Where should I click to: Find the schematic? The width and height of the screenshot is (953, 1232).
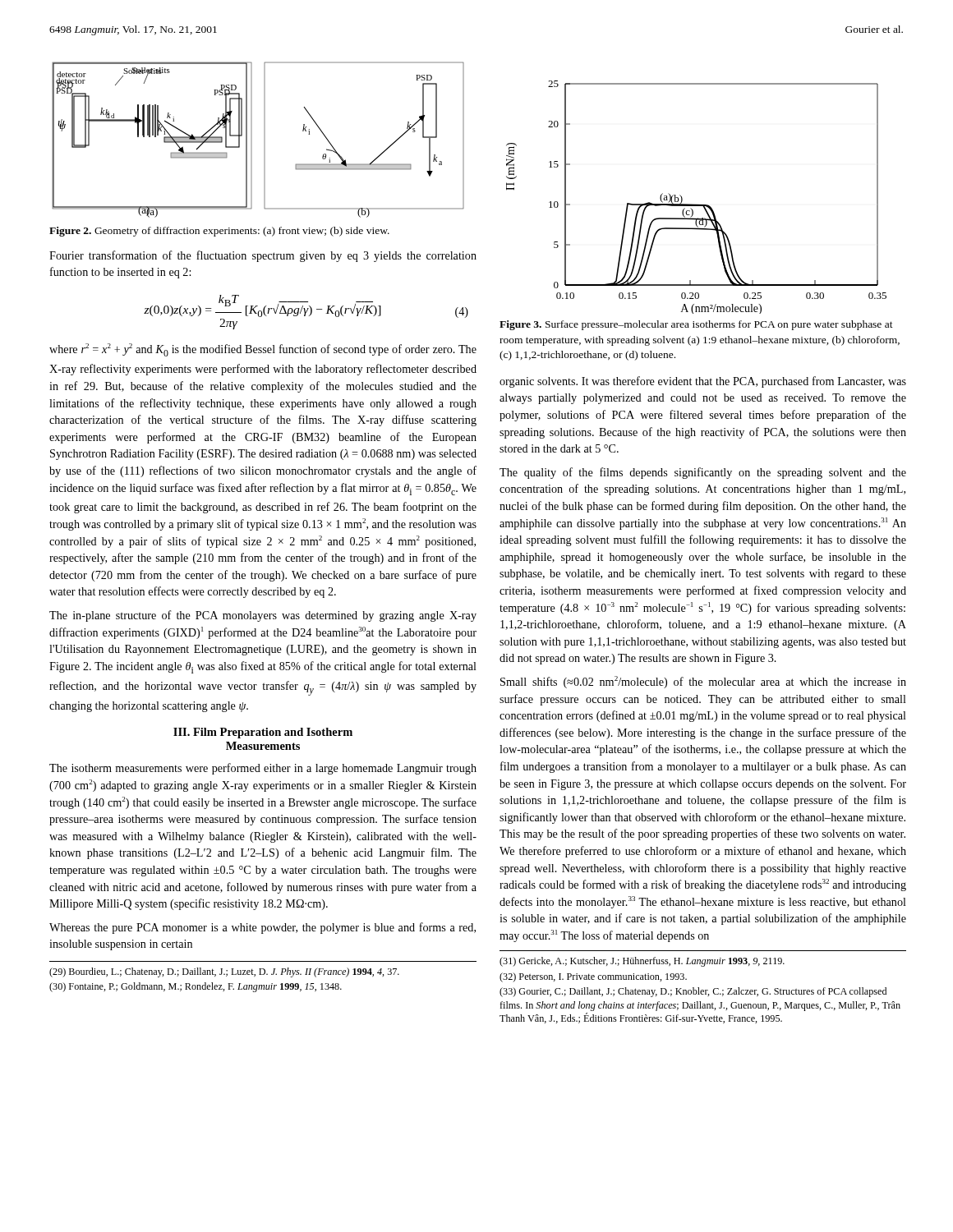pos(259,139)
